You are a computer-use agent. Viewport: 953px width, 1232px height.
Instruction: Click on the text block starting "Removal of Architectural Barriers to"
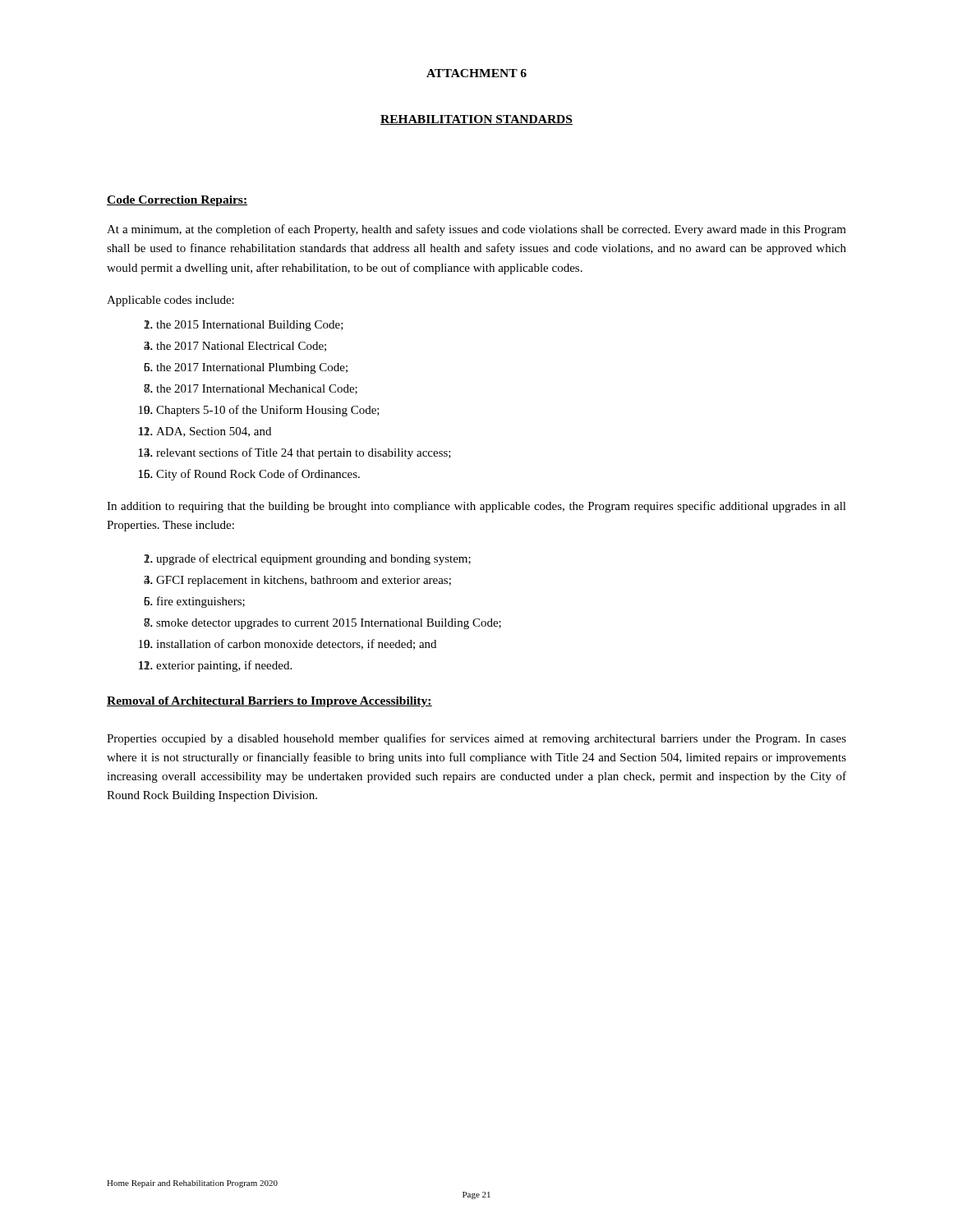(269, 700)
